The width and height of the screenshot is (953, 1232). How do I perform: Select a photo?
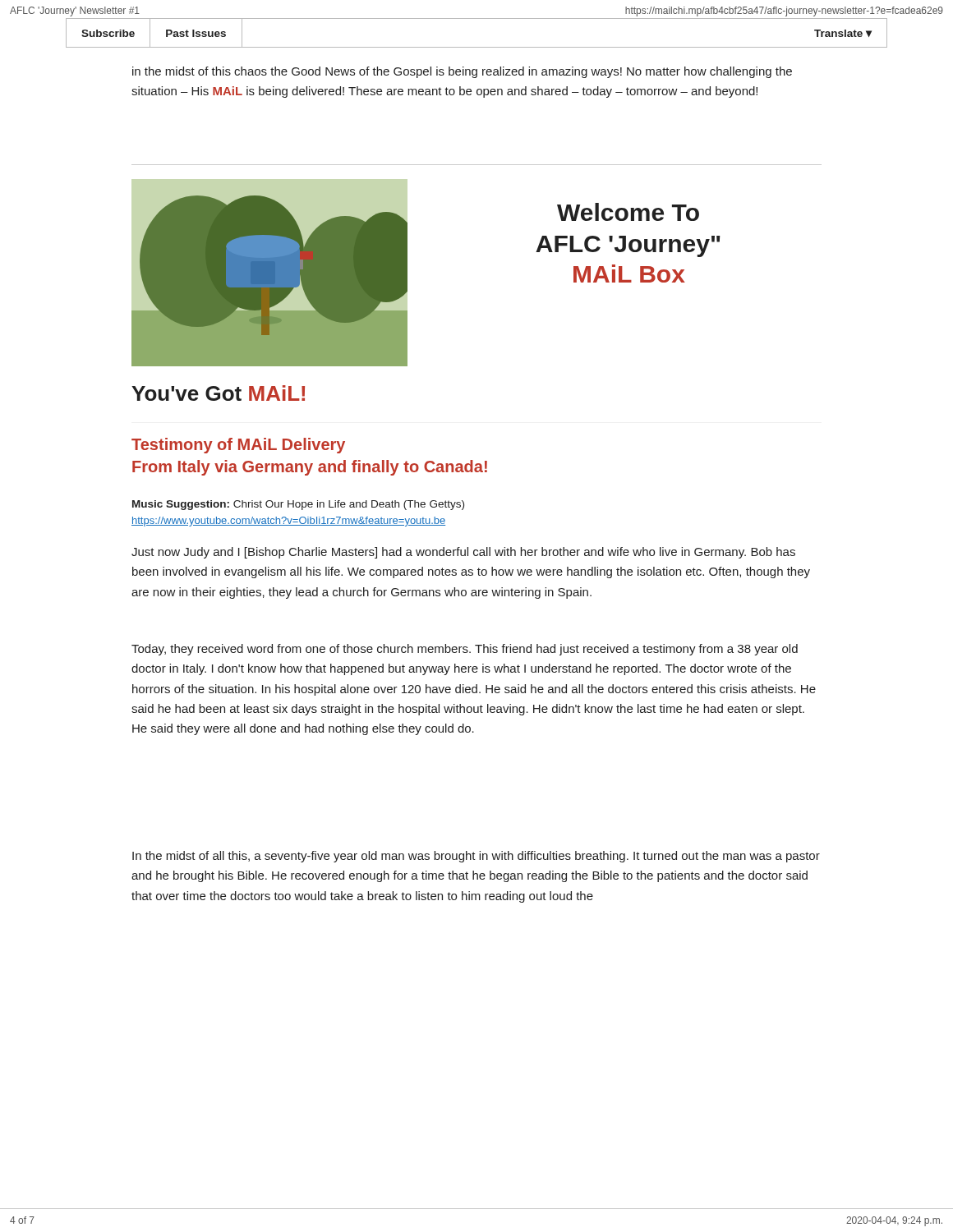point(269,273)
